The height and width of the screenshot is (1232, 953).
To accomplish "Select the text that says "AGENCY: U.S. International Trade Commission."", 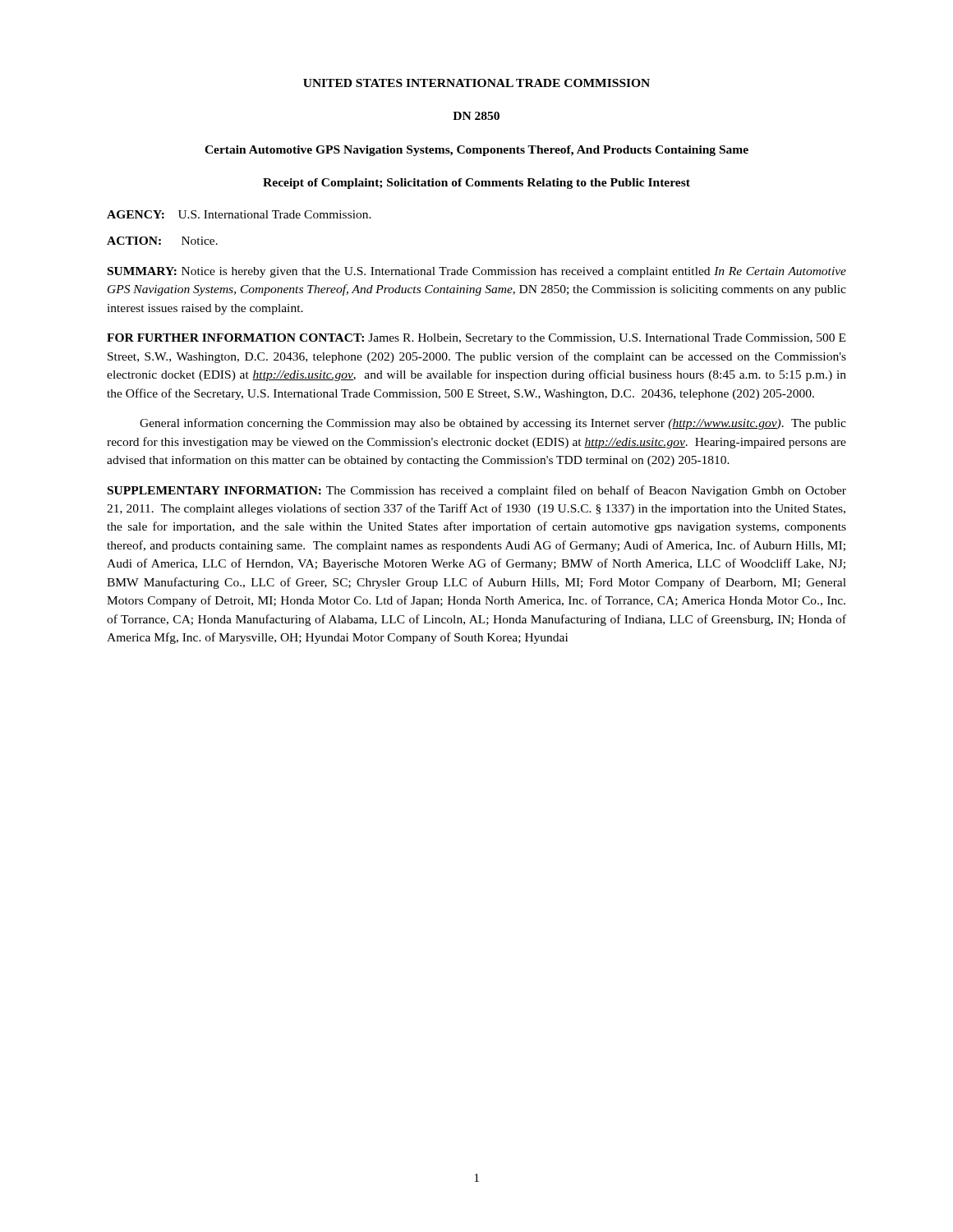I will point(239,214).
